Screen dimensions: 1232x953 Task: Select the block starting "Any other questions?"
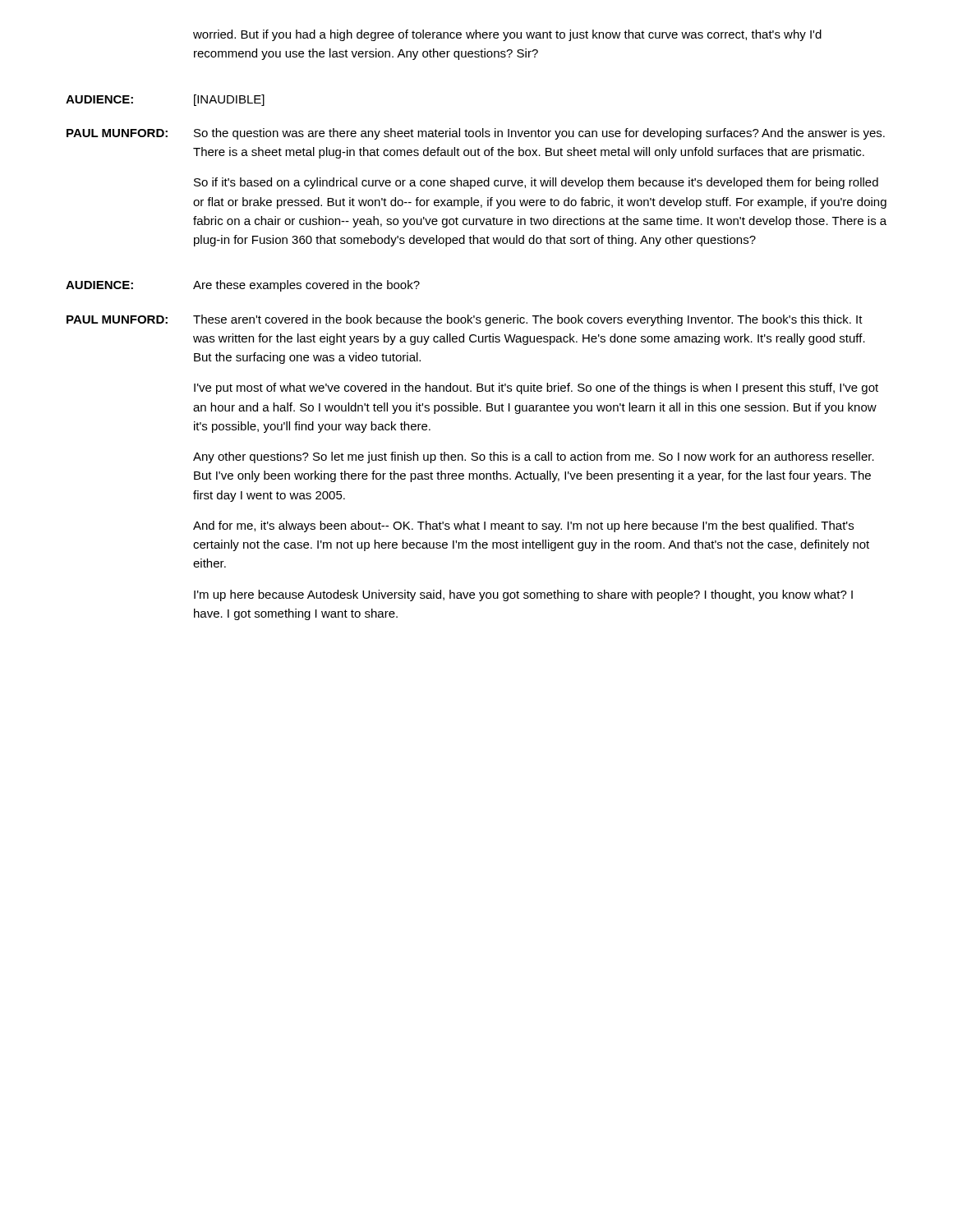(540, 475)
